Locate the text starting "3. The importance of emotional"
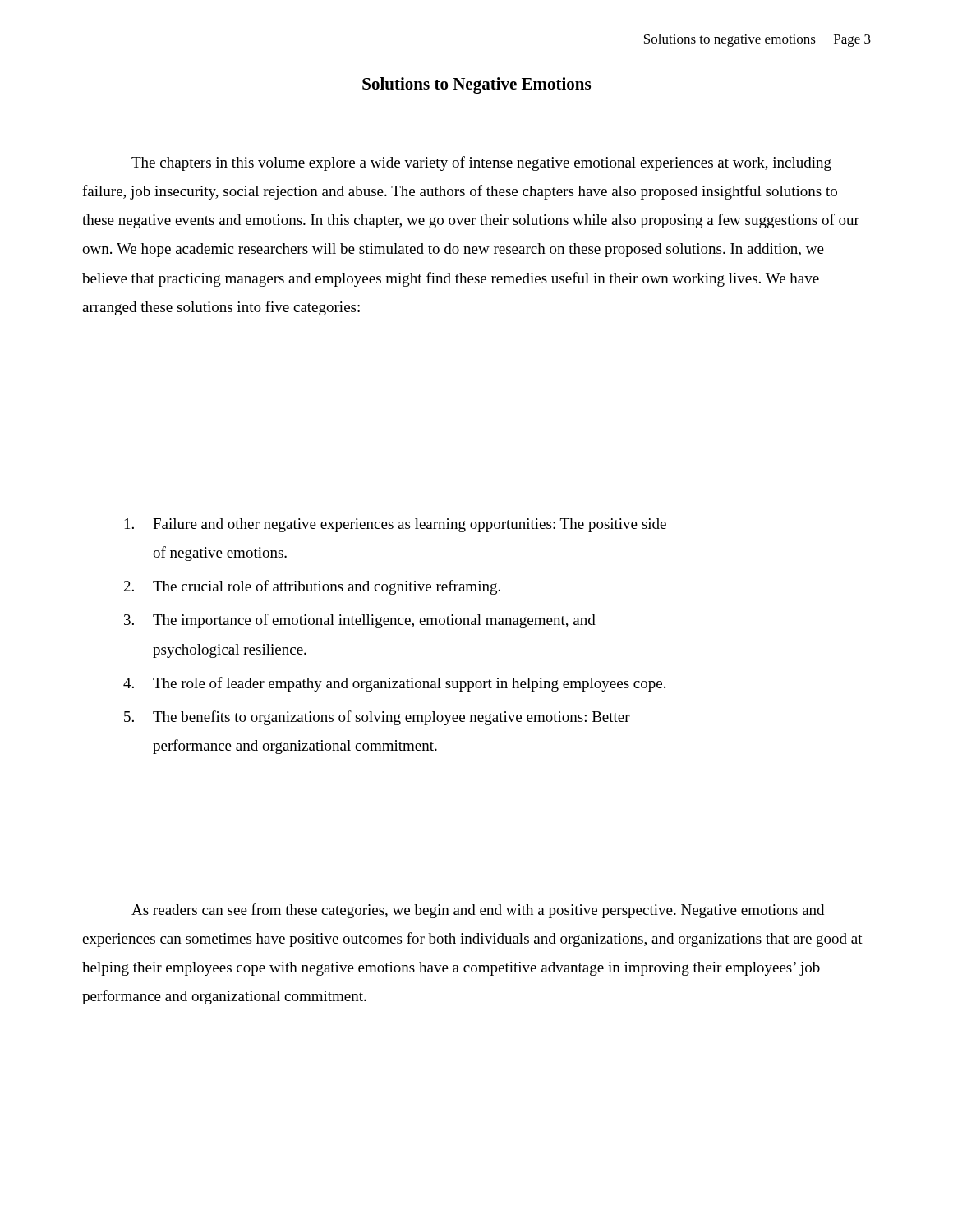Viewport: 953px width, 1232px height. click(497, 635)
